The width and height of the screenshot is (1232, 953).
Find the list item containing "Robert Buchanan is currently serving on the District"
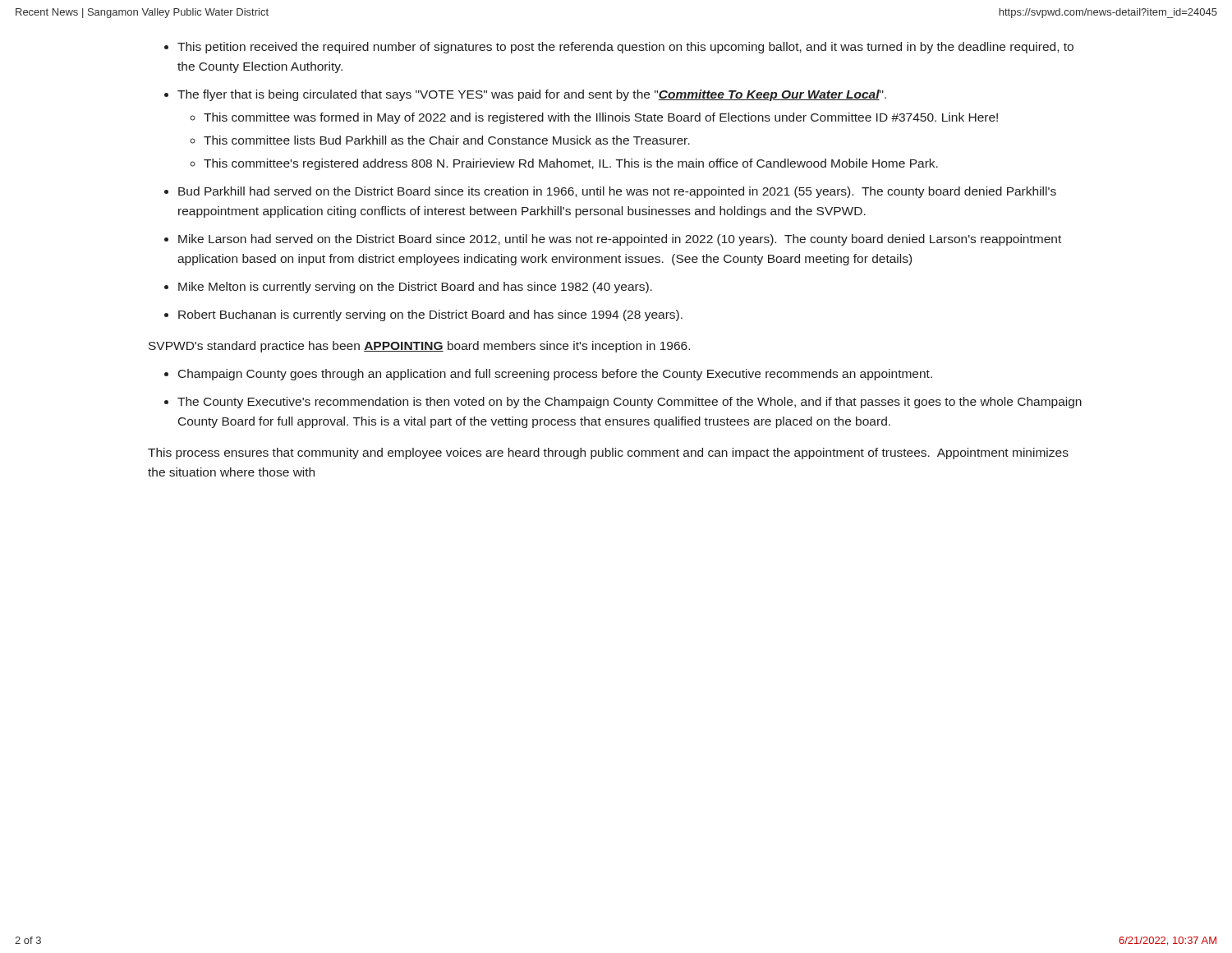tap(430, 314)
